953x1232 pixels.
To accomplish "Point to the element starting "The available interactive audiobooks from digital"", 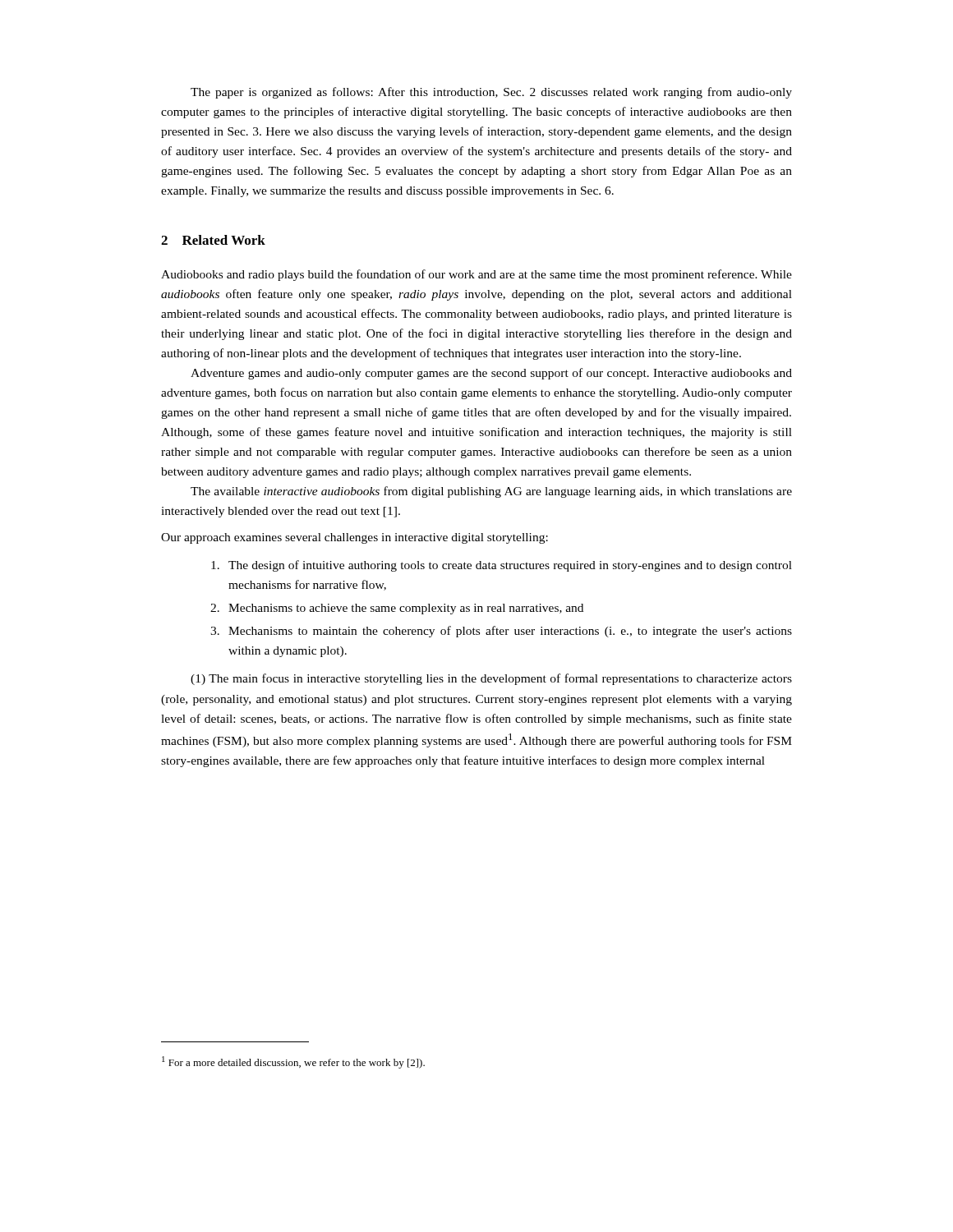I will click(476, 501).
